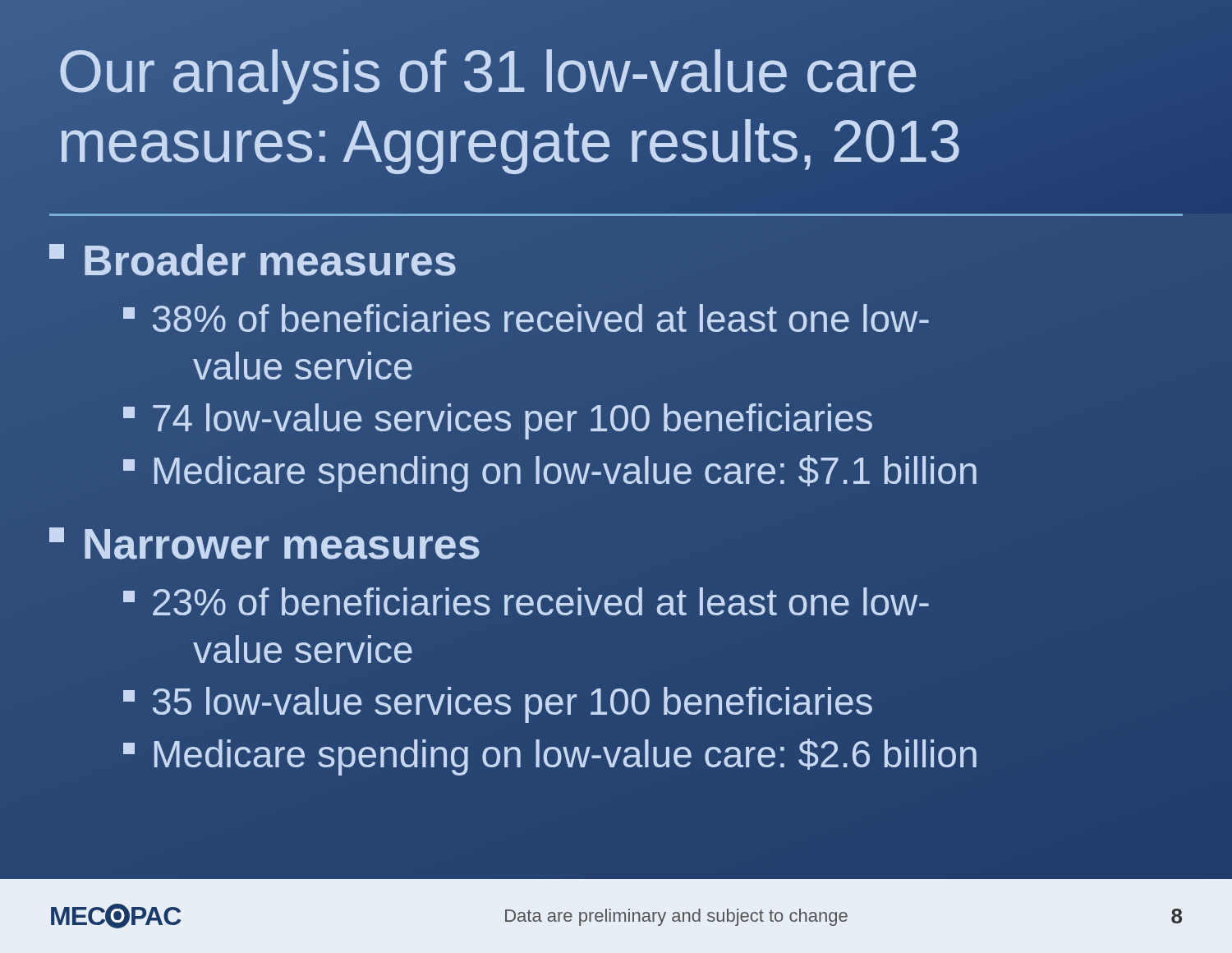Find the text block starting "Broader measures"

coord(253,261)
